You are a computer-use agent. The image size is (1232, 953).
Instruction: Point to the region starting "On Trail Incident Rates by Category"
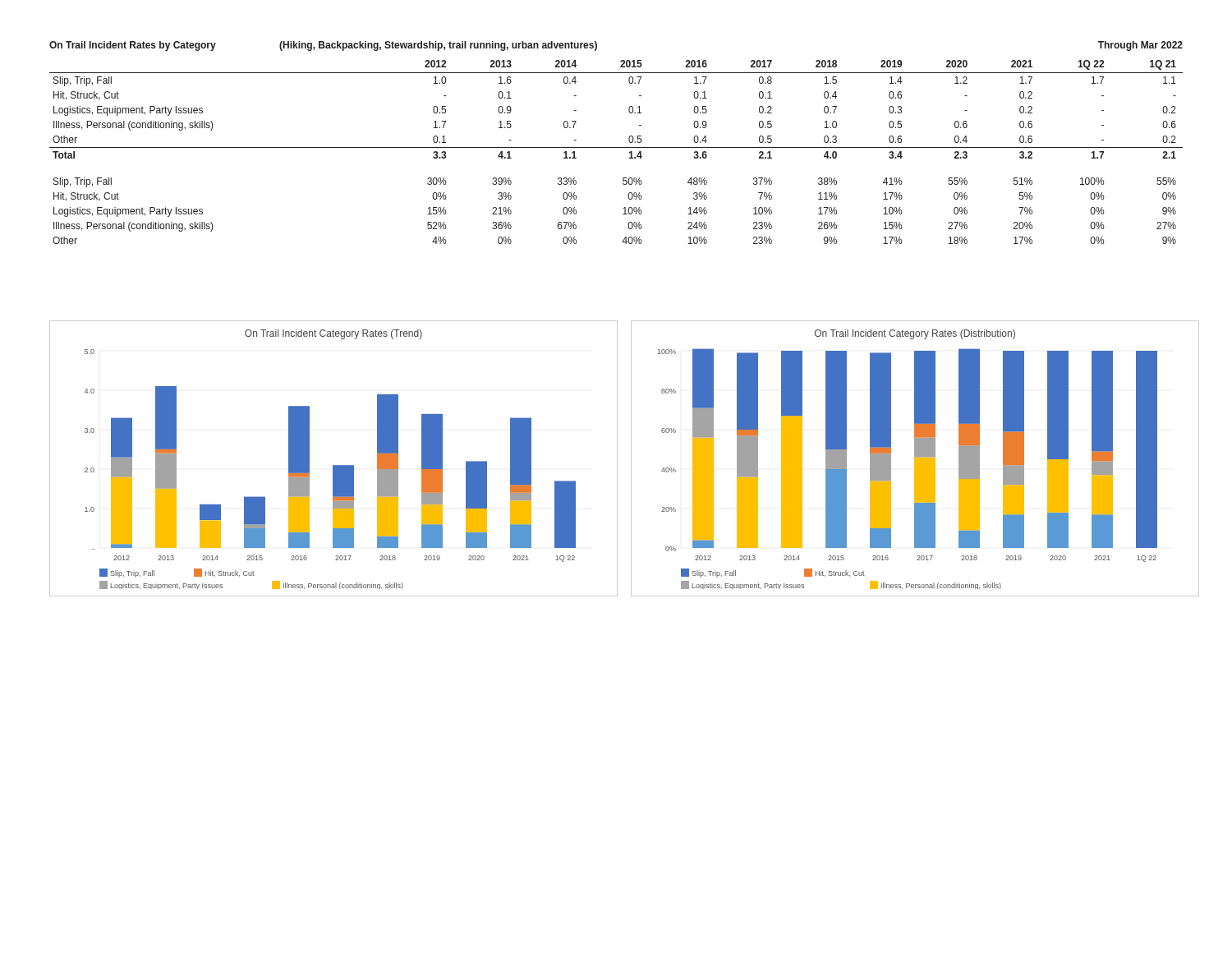(133, 45)
